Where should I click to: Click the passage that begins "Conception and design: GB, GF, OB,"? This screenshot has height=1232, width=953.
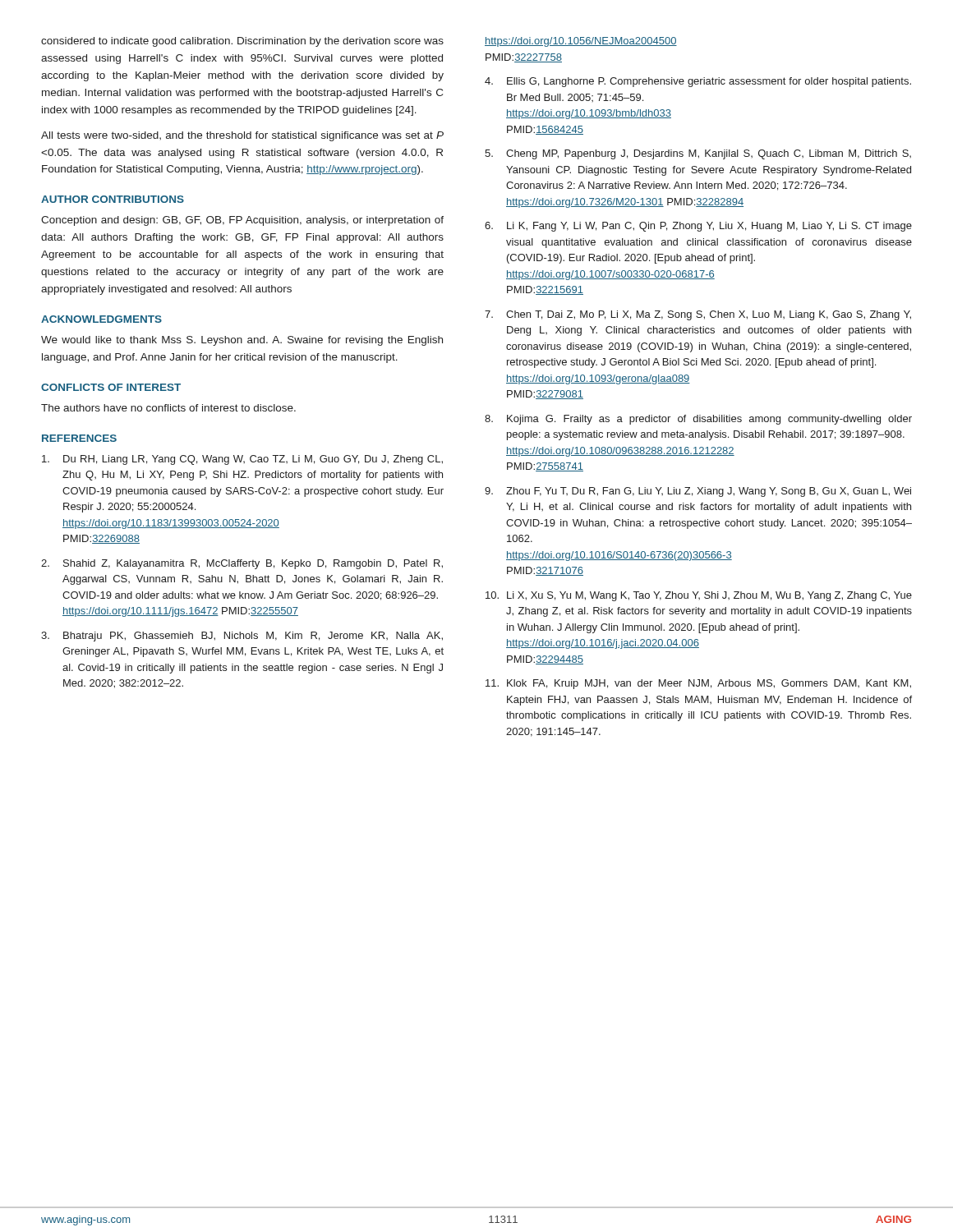click(242, 254)
